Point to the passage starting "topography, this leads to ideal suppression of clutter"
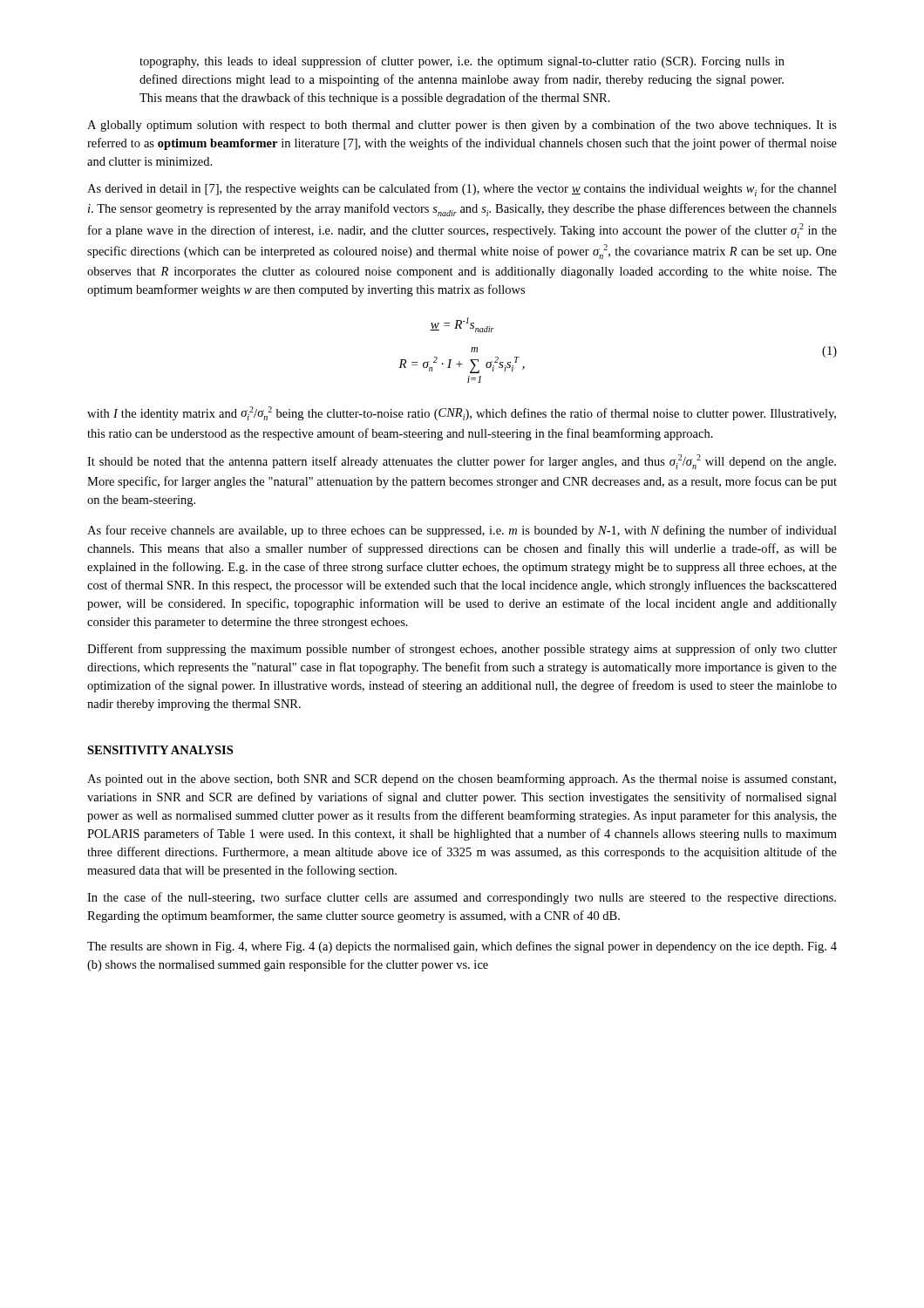The image size is (924, 1308). 462,79
